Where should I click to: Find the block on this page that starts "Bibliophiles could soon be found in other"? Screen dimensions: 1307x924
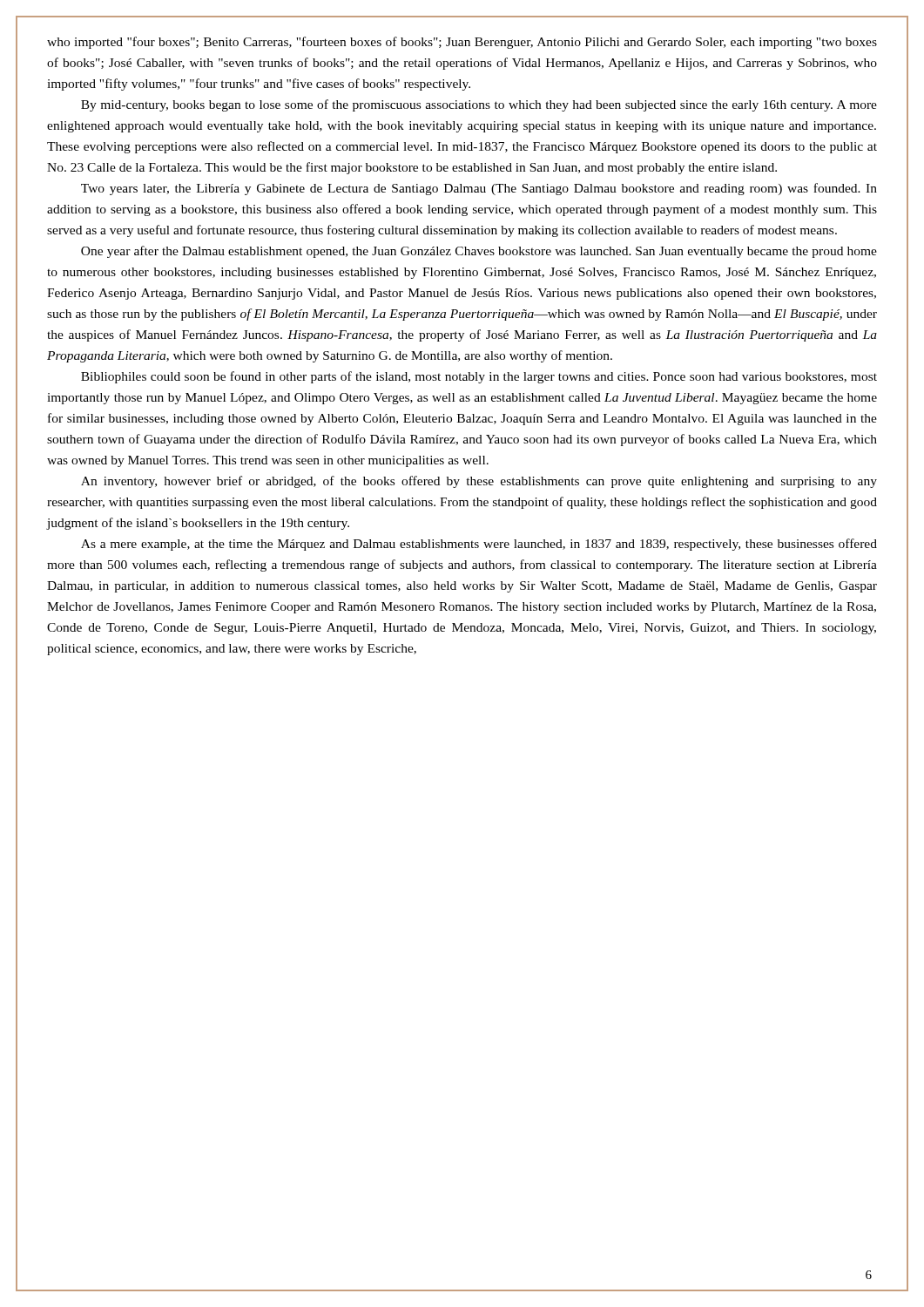[x=462, y=419]
